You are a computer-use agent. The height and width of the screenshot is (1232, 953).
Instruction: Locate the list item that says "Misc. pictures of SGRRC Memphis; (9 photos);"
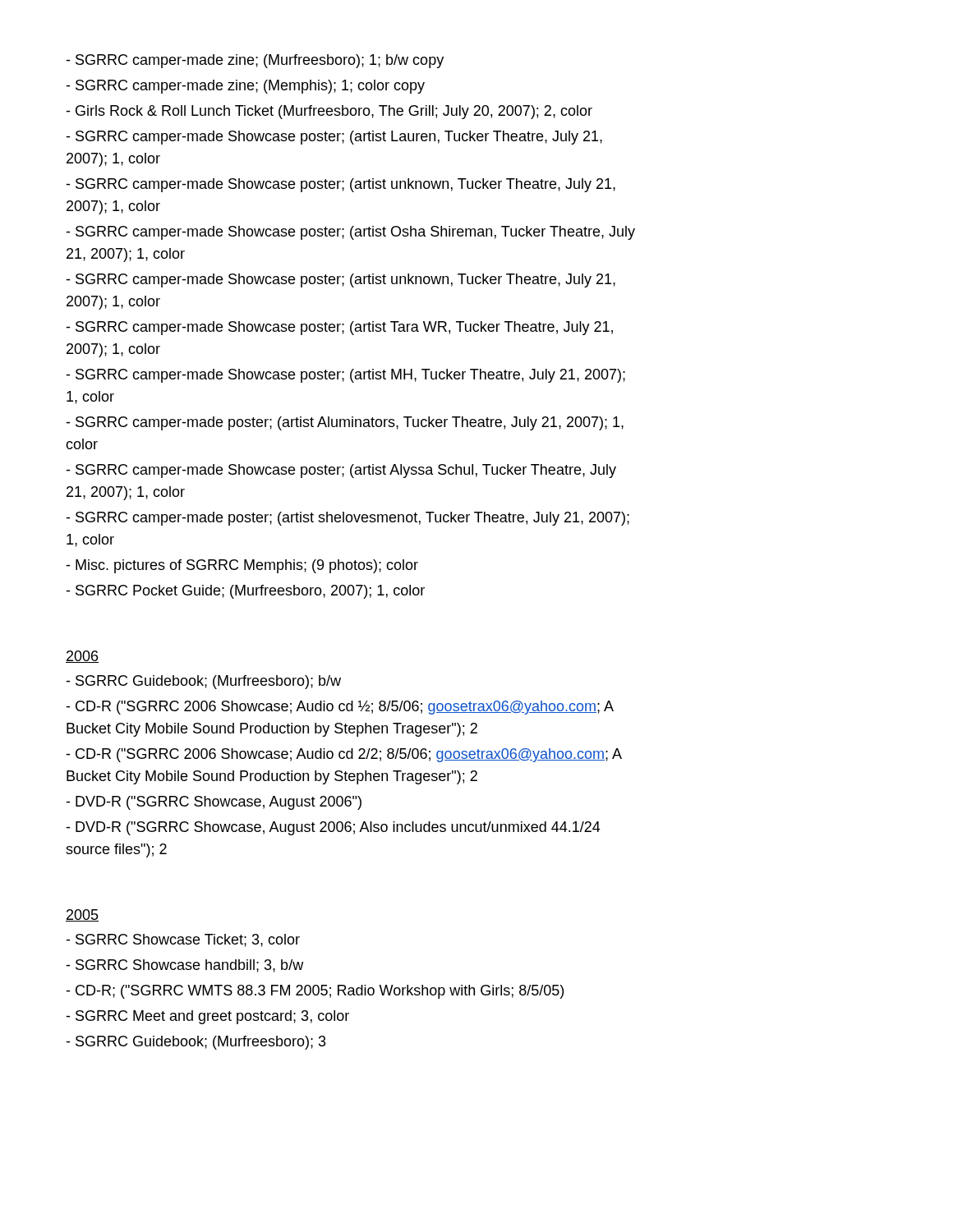point(242,565)
